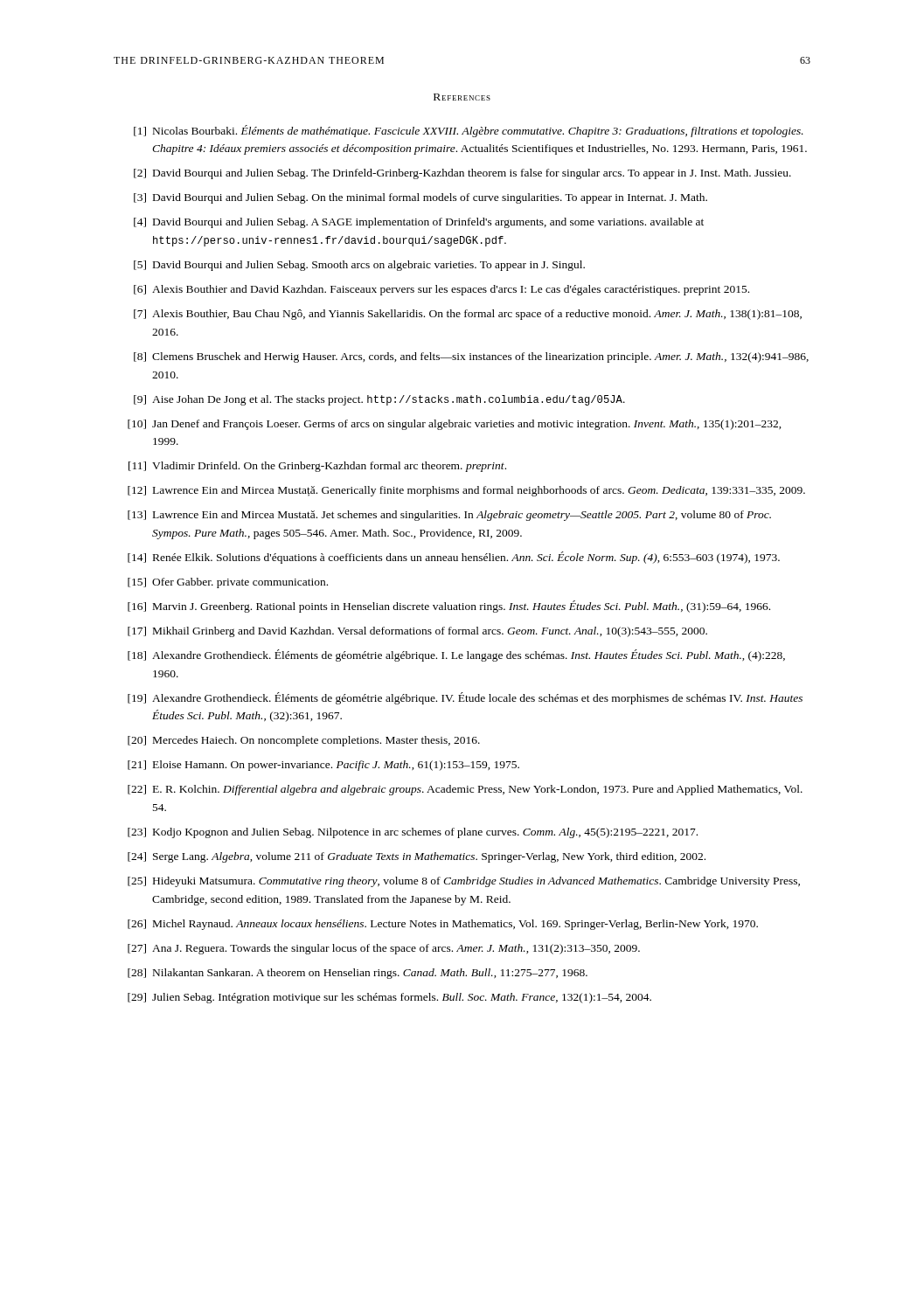This screenshot has height=1311, width=924.
Task: Locate the list item that reads "[29] Julien Sebag. Intégration motivique sur les"
Action: [x=462, y=997]
